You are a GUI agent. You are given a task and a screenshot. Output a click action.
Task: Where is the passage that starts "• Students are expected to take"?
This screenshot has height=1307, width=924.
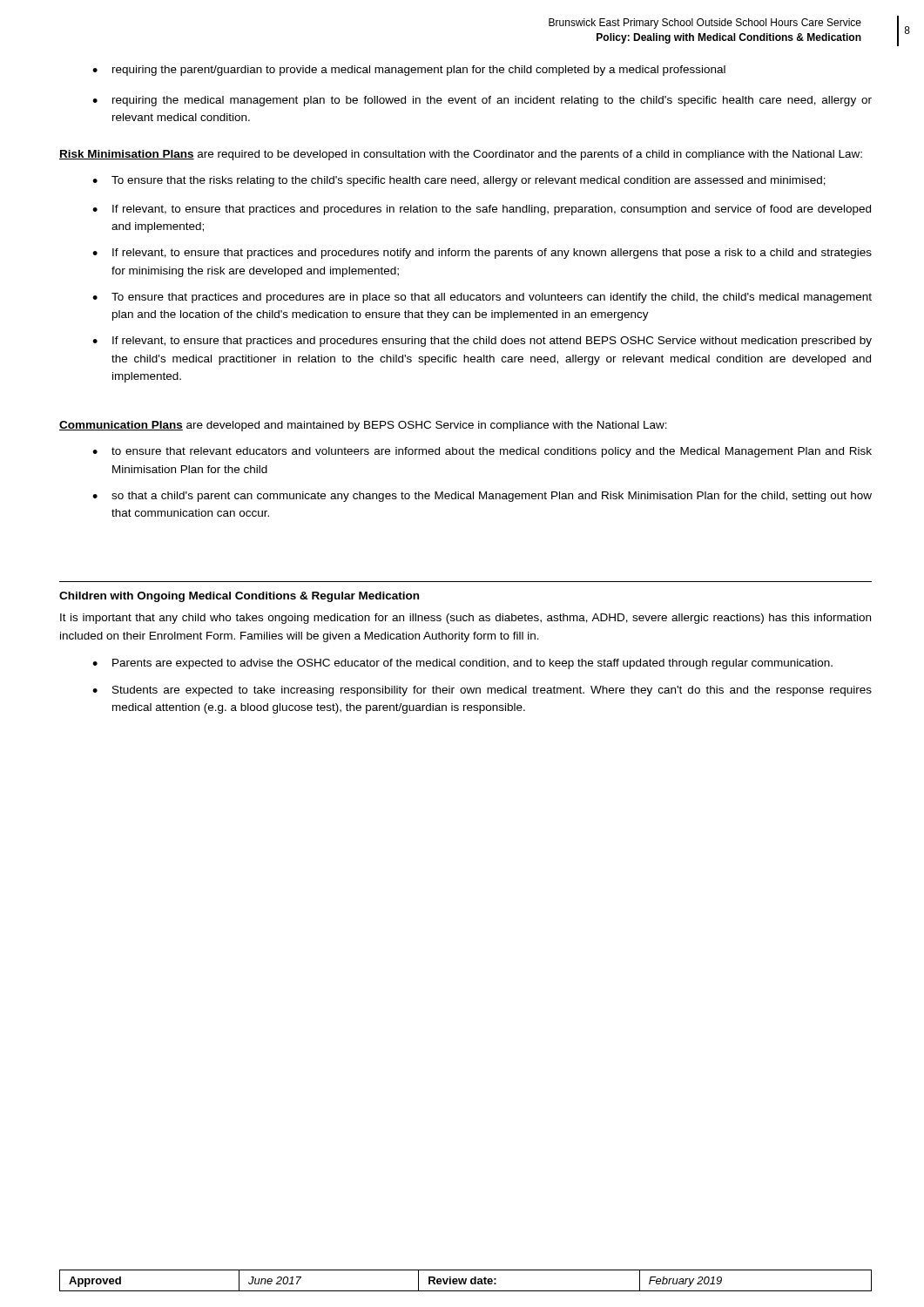click(482, 699)
